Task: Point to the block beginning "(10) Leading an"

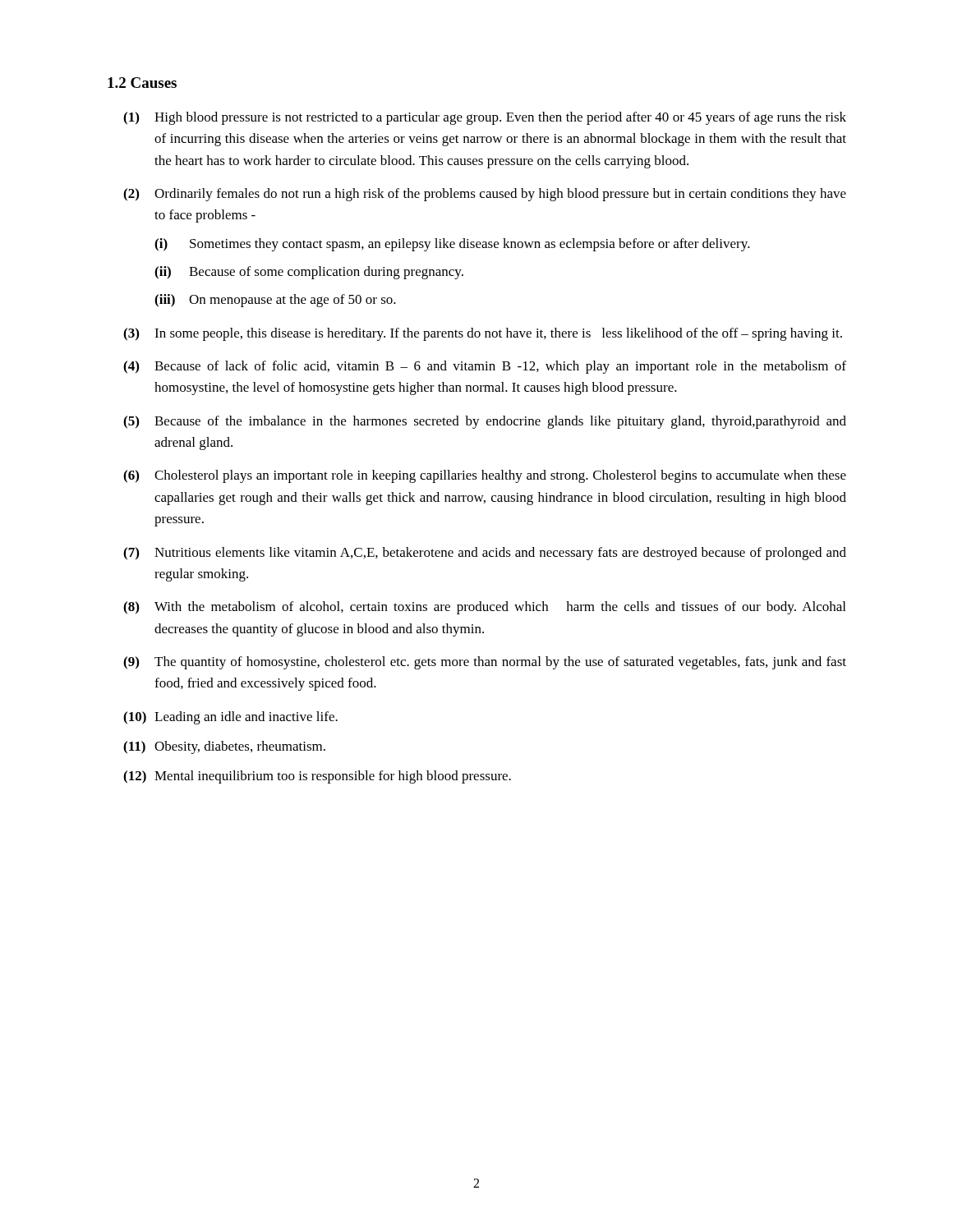Action: [230, 718]
